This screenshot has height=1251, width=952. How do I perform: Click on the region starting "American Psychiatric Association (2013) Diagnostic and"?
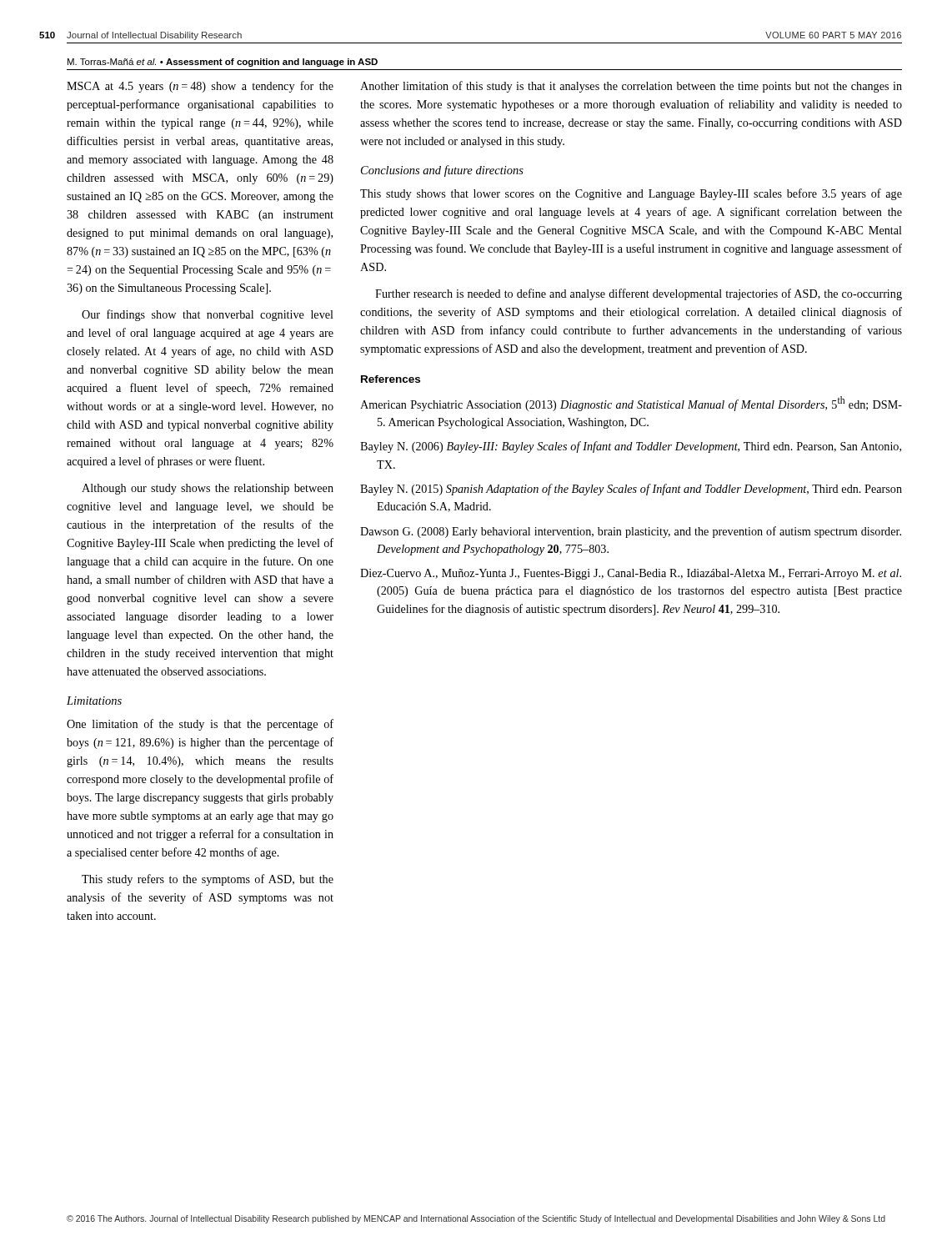pyautogui.click(x=631, y=412)
